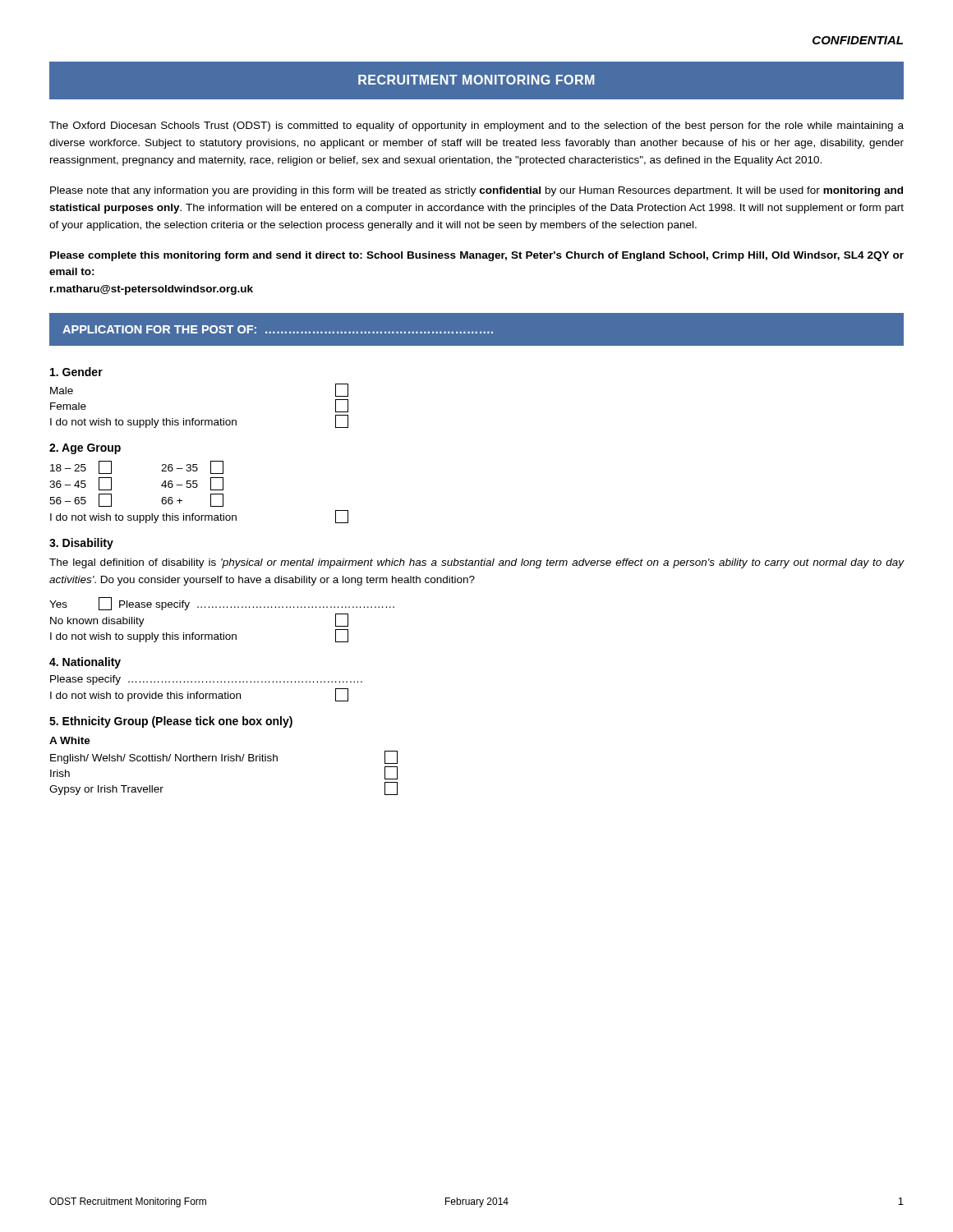This screenshot has height=1232, width=953.
Task: Locate the text starting "Please complete this monitoring"
Action: coord(477,256)
